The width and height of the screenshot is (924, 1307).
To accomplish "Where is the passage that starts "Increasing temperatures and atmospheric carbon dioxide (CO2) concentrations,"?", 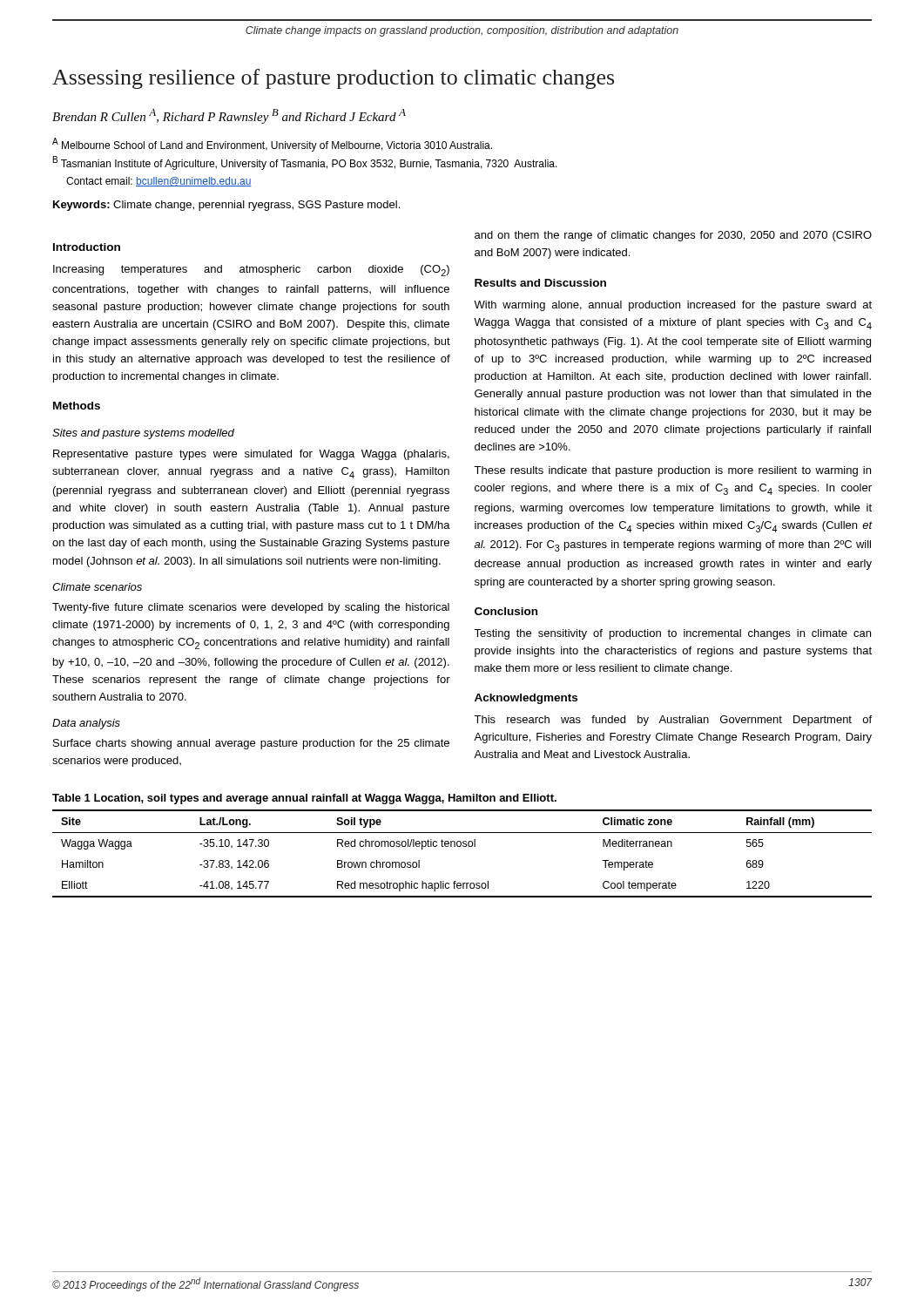I will pyautogui.click(x=251, y=323).
